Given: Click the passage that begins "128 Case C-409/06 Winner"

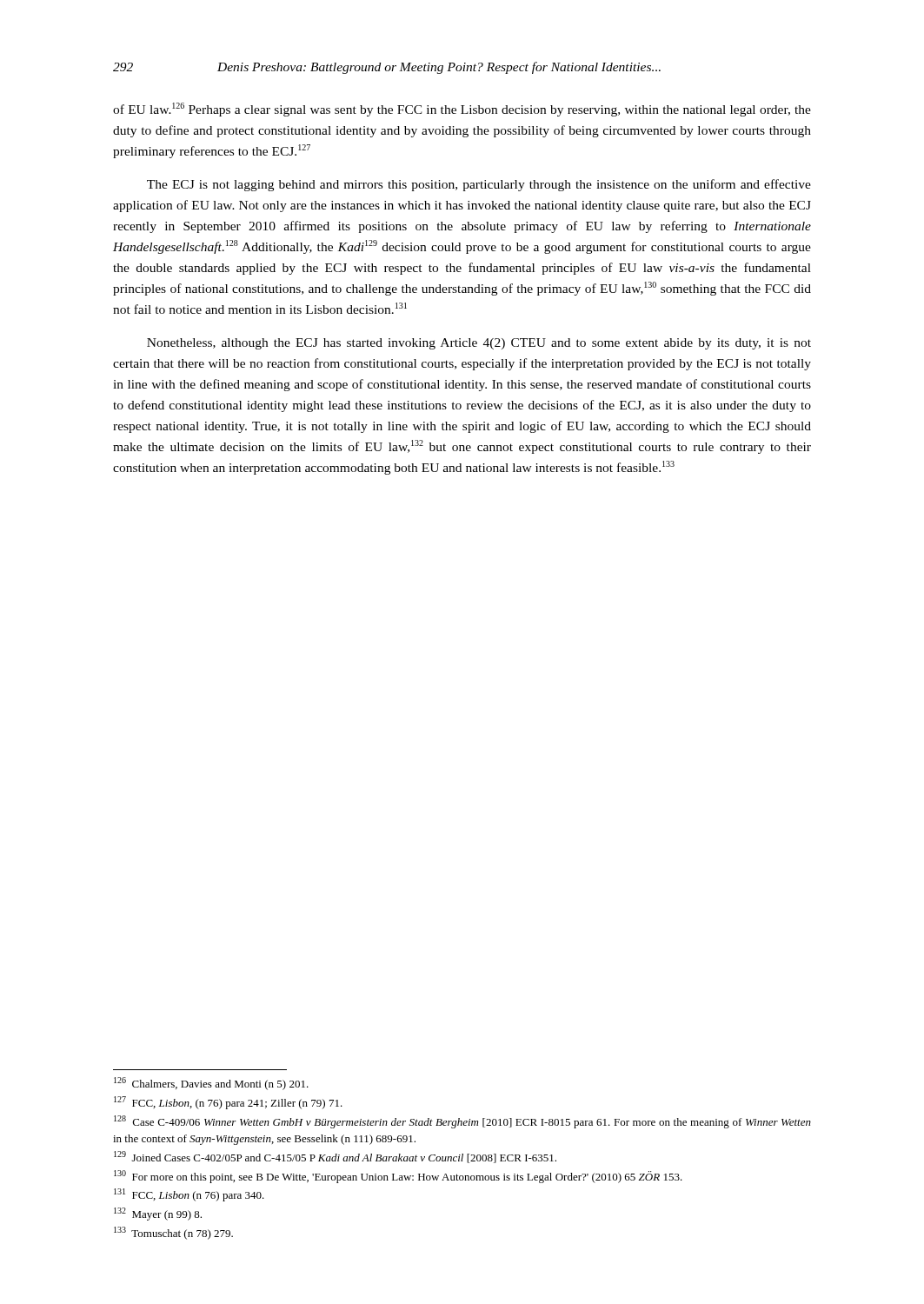Looking at the screenshot, I should coord(462,1130).
